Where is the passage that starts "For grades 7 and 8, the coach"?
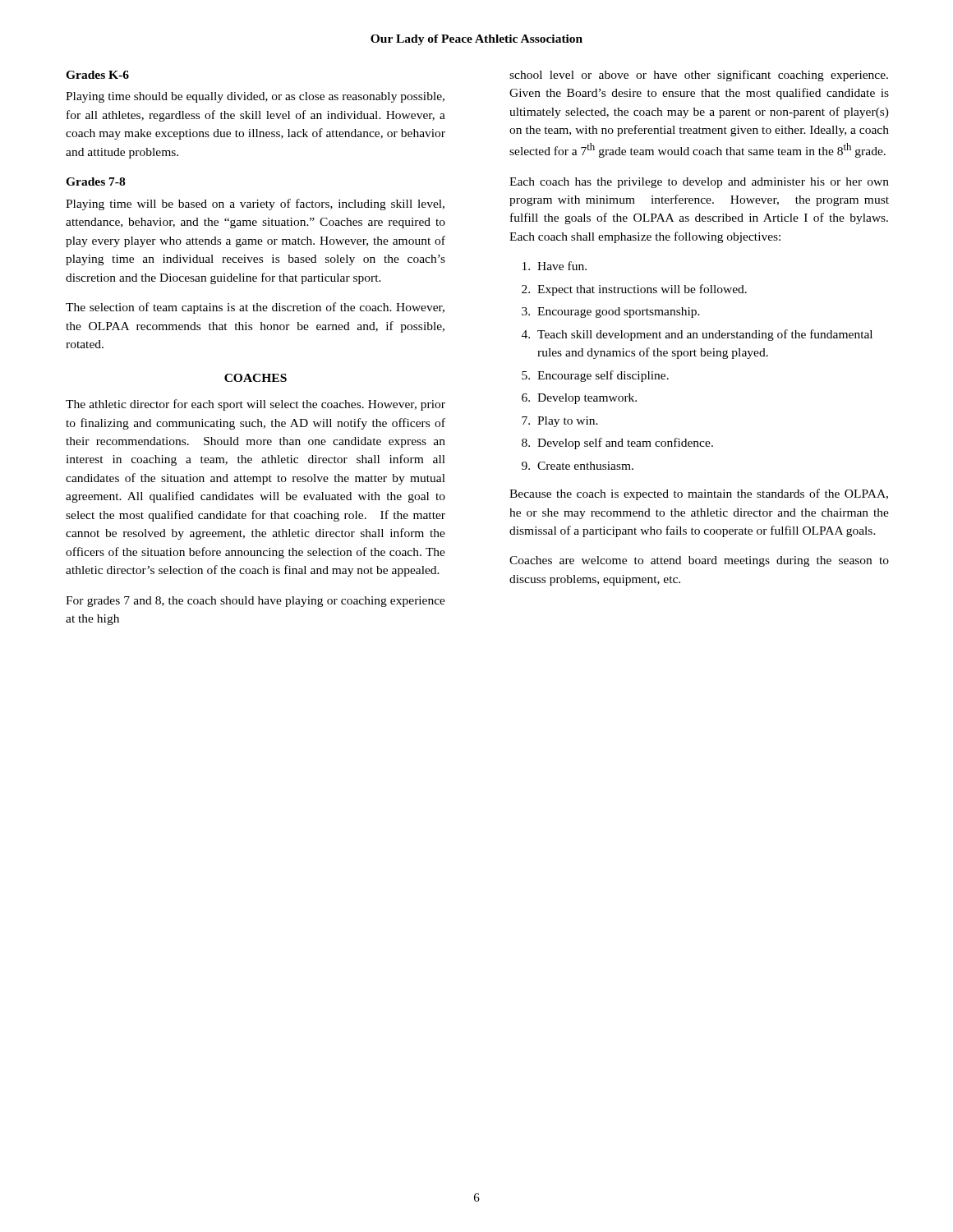Image resolution: width=953 pixels, height=1232 pixels. click(255, 609)
